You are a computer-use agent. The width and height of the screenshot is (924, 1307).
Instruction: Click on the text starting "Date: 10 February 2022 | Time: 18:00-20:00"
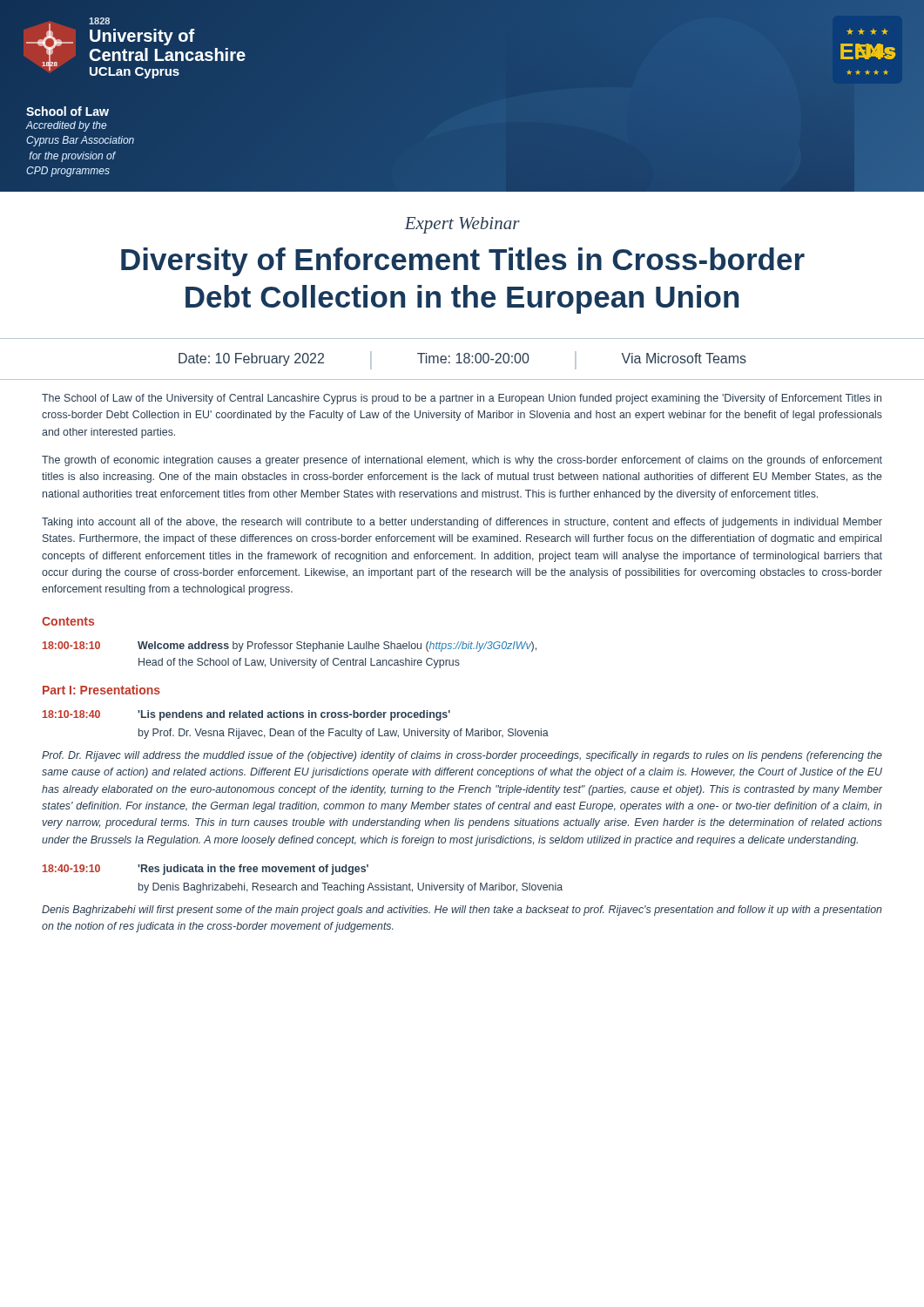pos(462,359)
